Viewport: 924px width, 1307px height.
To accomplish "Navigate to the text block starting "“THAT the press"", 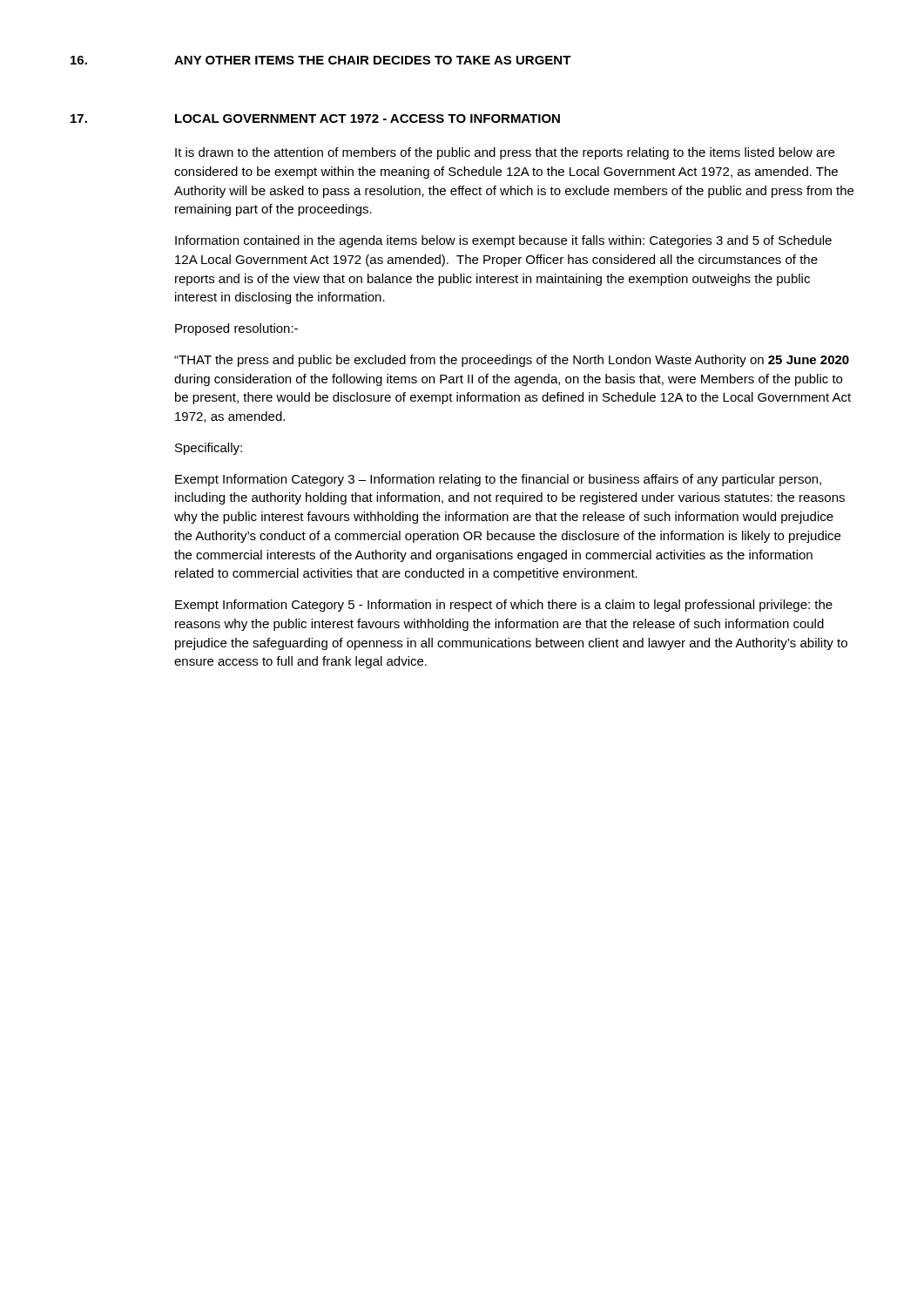I will [513, 388].
